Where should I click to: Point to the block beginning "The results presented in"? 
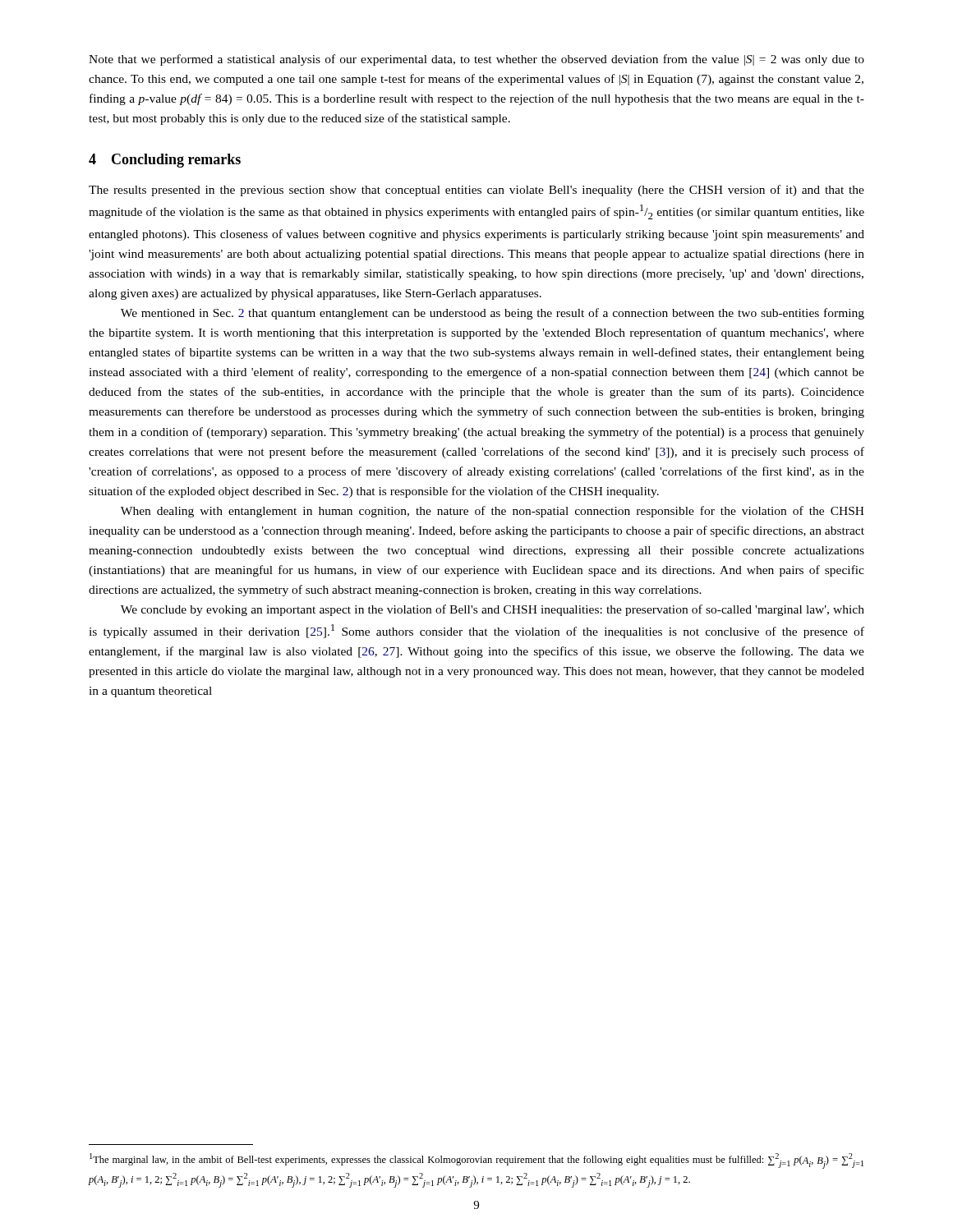pos(476,440)
